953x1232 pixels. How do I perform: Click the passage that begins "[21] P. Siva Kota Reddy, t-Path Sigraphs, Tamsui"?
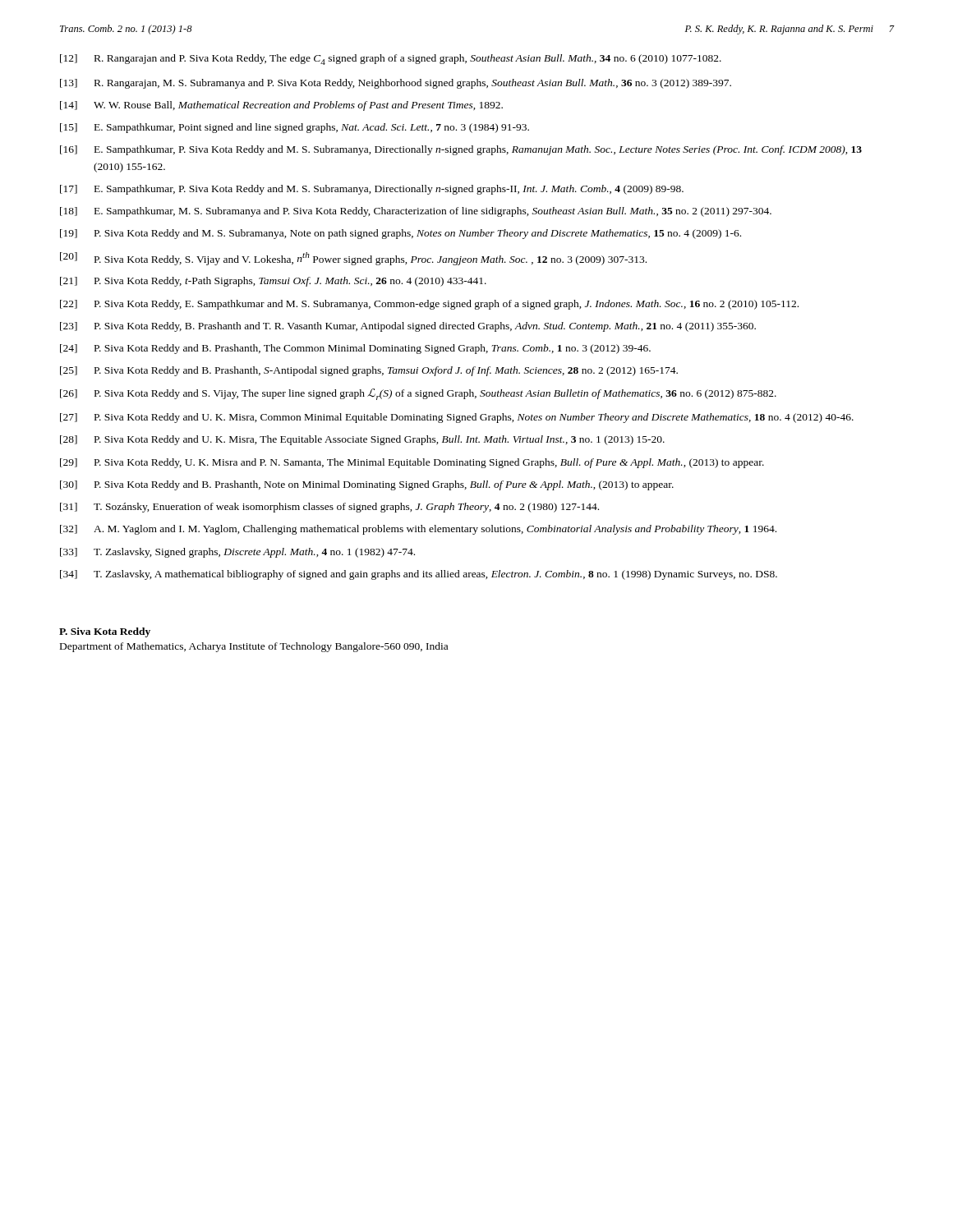coord(476,281)
